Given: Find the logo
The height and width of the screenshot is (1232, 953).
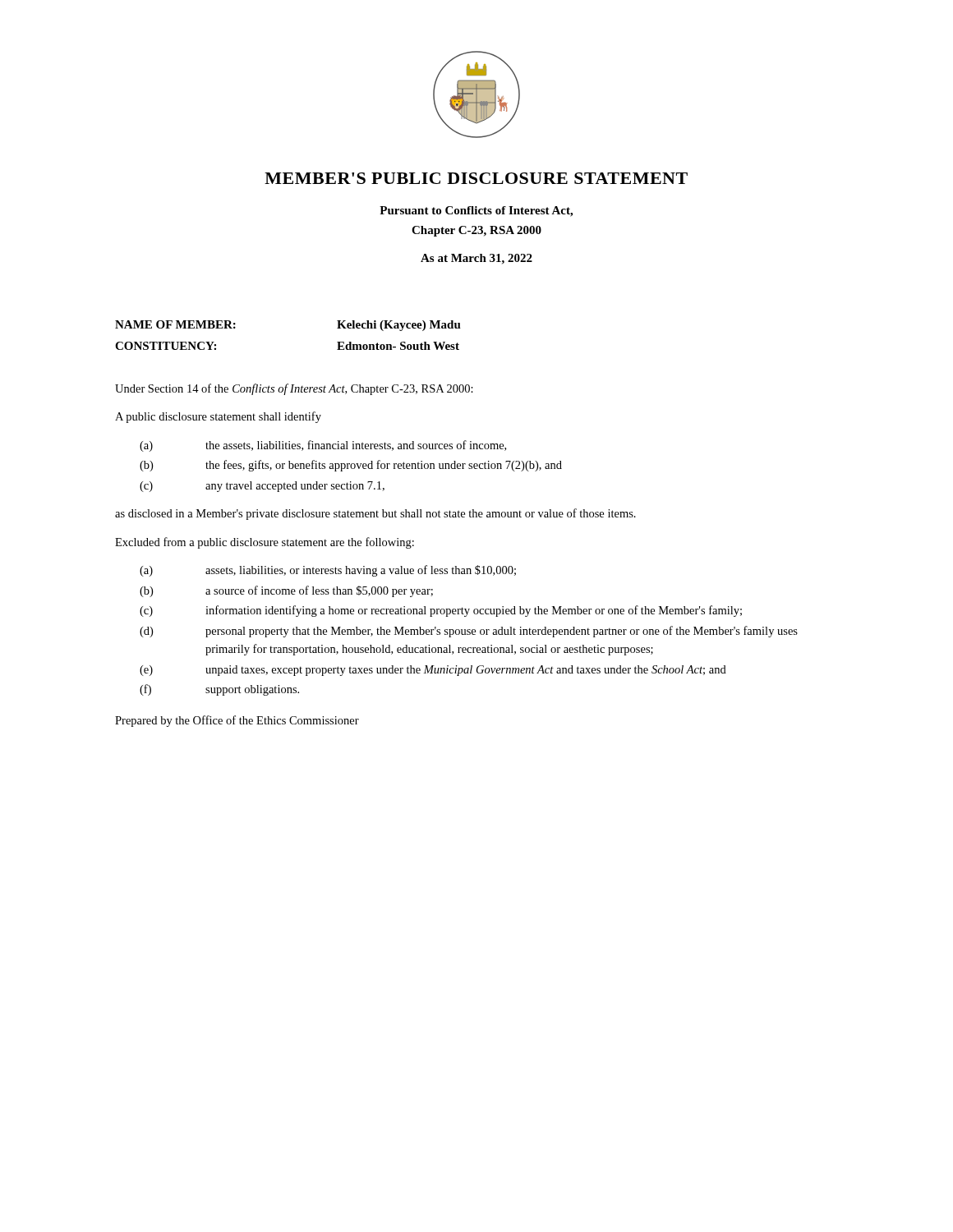Looking at the screenshot, I should [476, 96].
